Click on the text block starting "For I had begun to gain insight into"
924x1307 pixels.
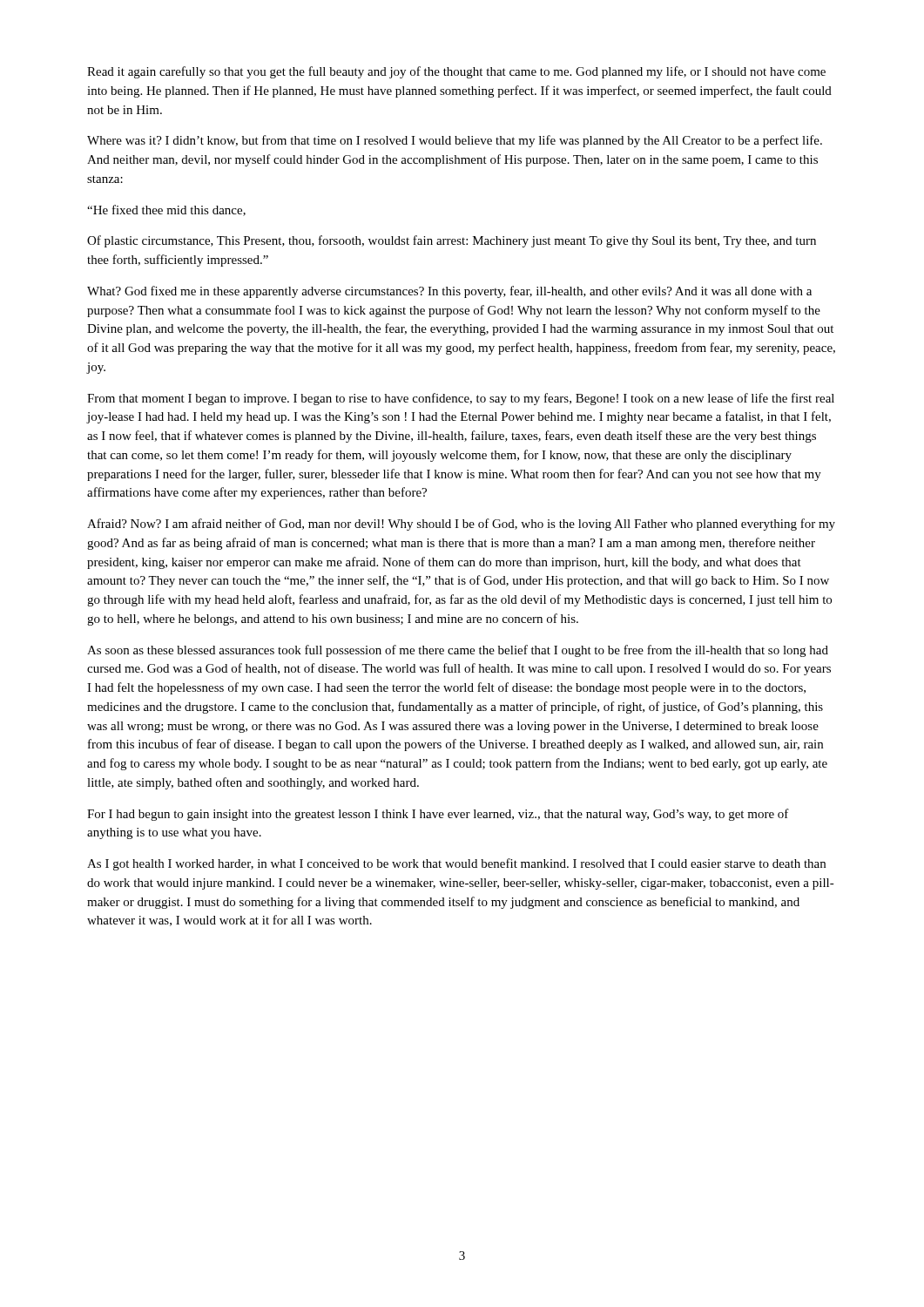[438, 823]
